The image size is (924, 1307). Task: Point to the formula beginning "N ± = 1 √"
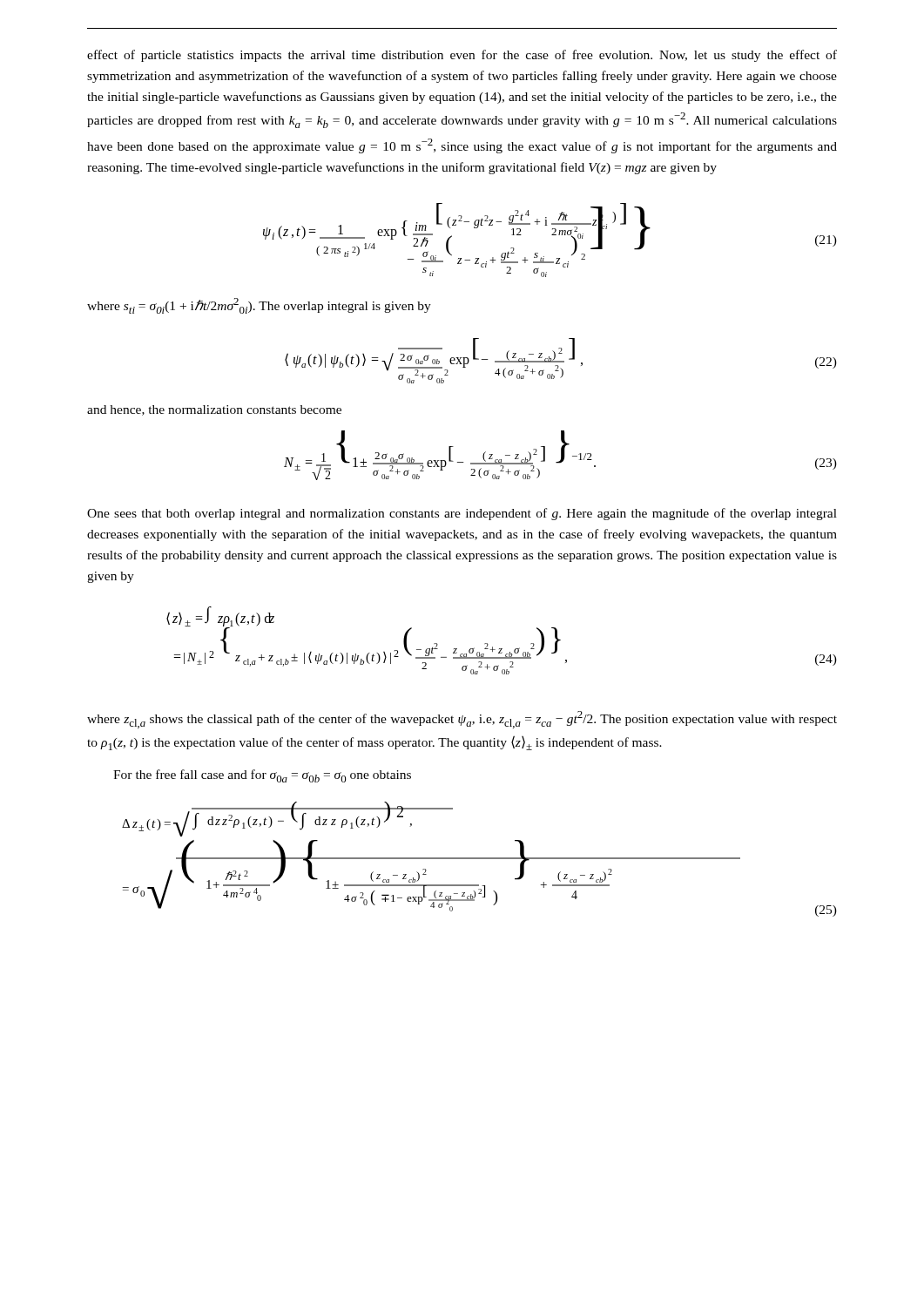[556, 463]
